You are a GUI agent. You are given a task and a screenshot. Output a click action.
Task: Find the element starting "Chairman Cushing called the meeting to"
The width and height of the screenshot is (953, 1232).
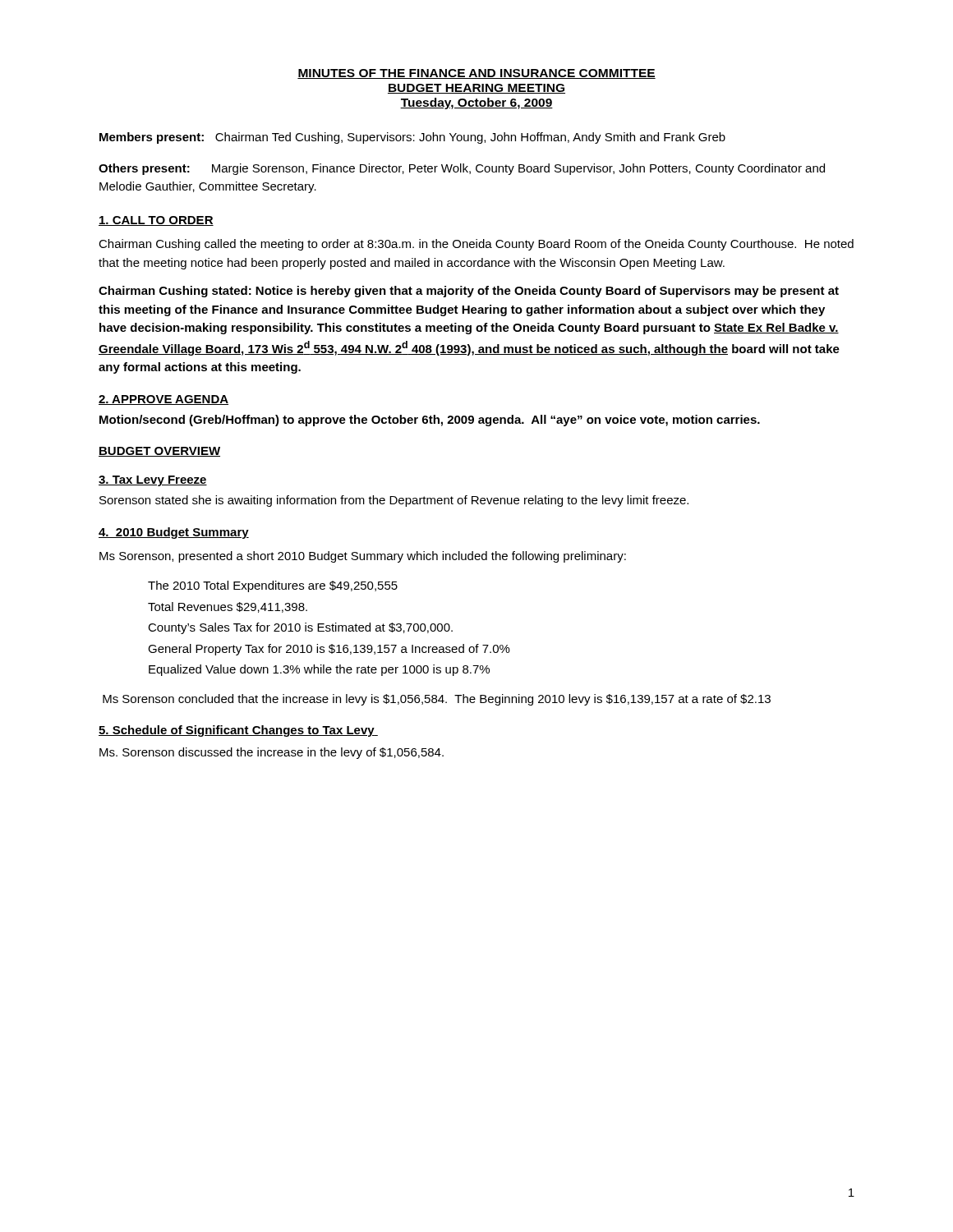click(x=476, y=253)
